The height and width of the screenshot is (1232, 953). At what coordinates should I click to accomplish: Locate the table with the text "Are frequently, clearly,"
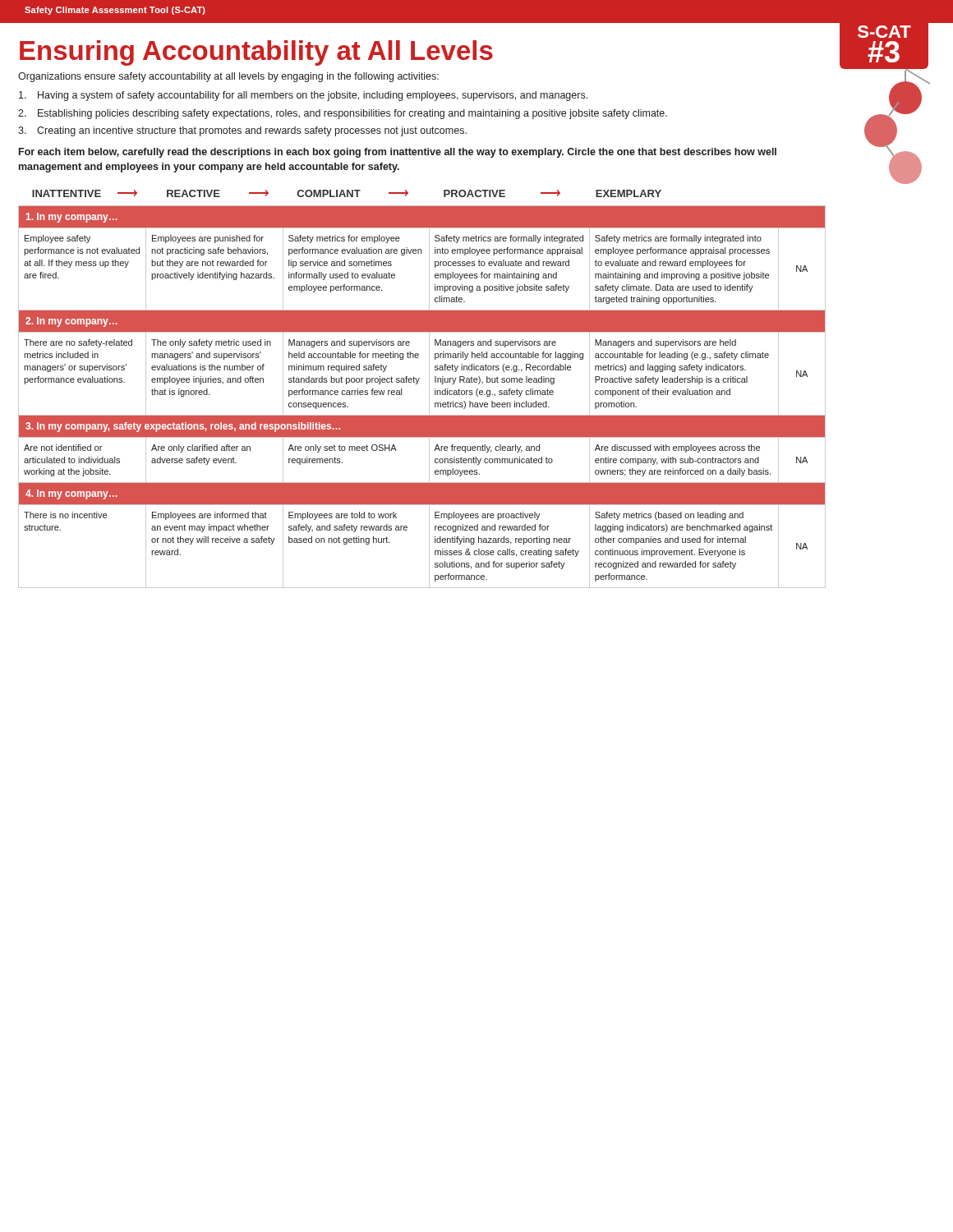pyautogui.click(x=422, y=397)
